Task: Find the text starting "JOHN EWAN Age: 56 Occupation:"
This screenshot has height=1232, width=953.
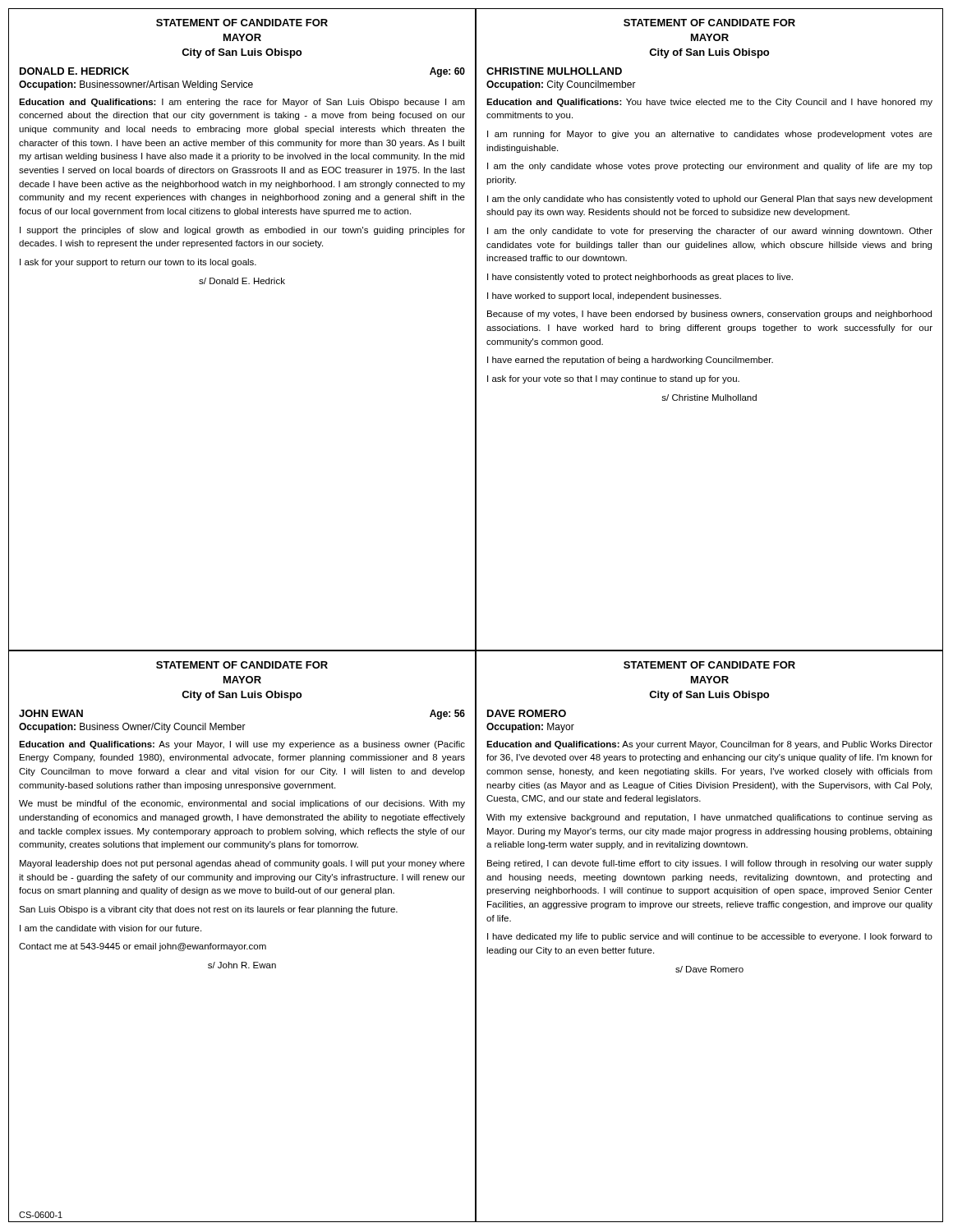Action: pos(242,720)
